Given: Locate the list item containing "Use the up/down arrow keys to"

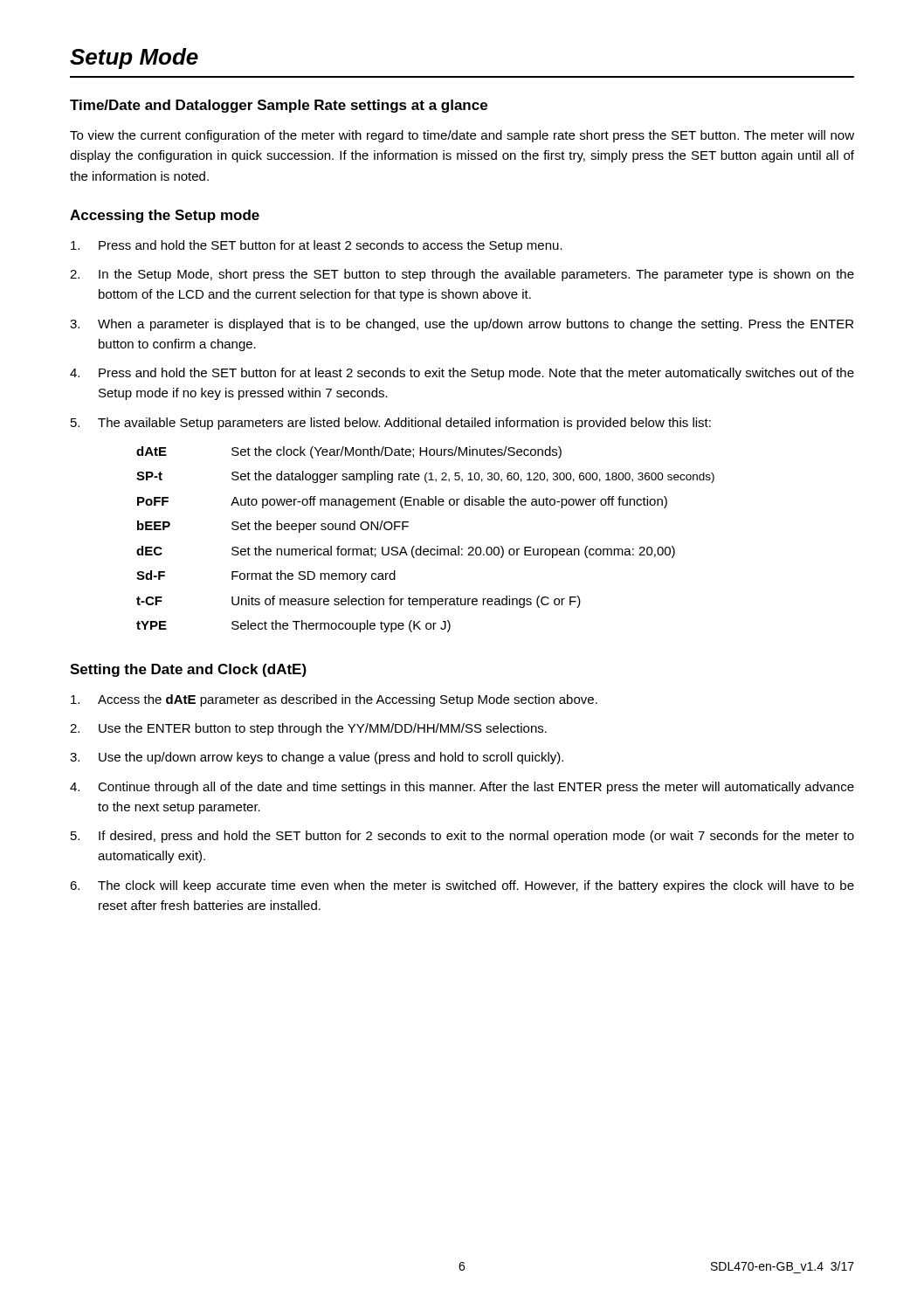Looking at the screenshot, I should [x=476, y=757].
